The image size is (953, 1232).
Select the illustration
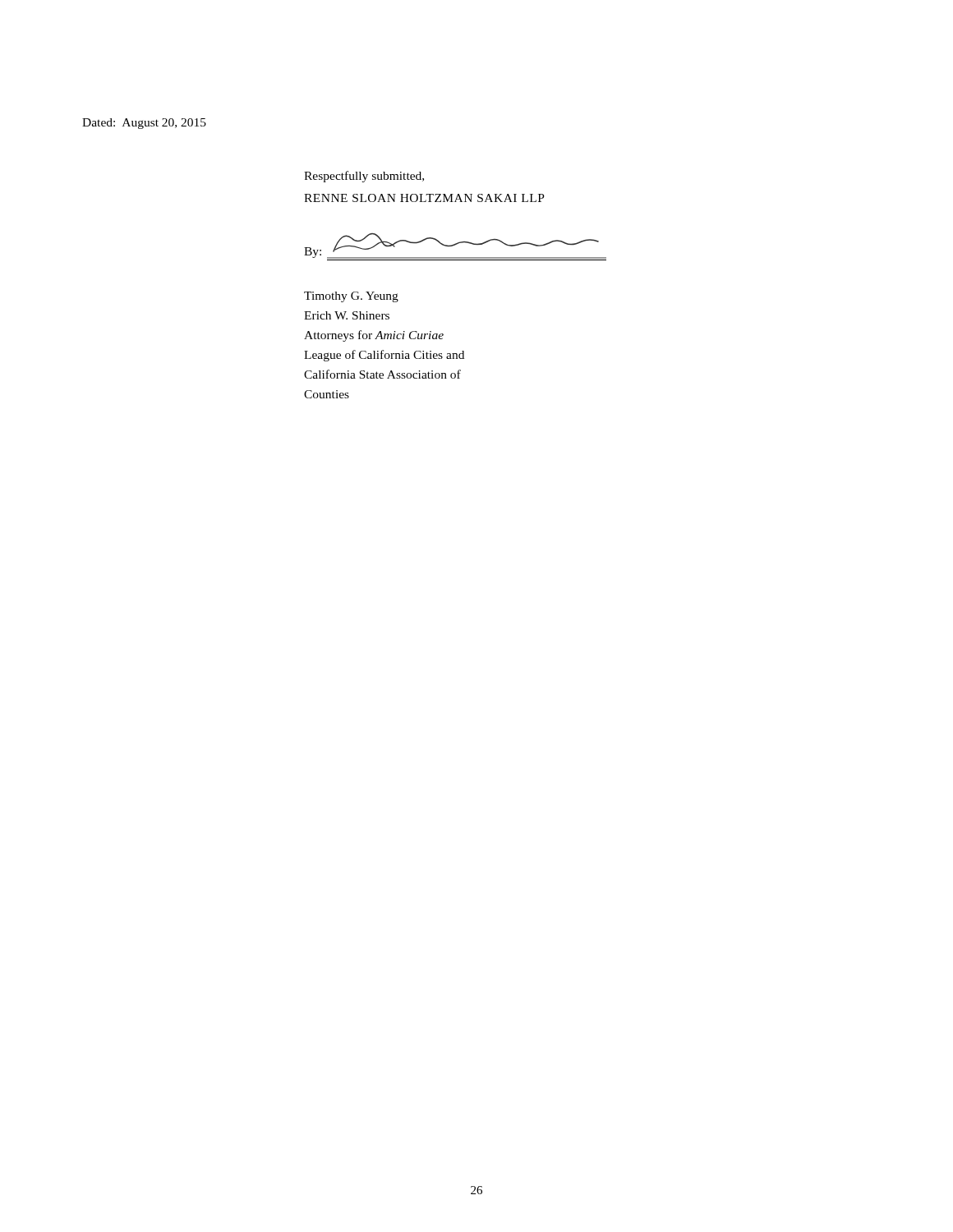click(x=509, y=240)
